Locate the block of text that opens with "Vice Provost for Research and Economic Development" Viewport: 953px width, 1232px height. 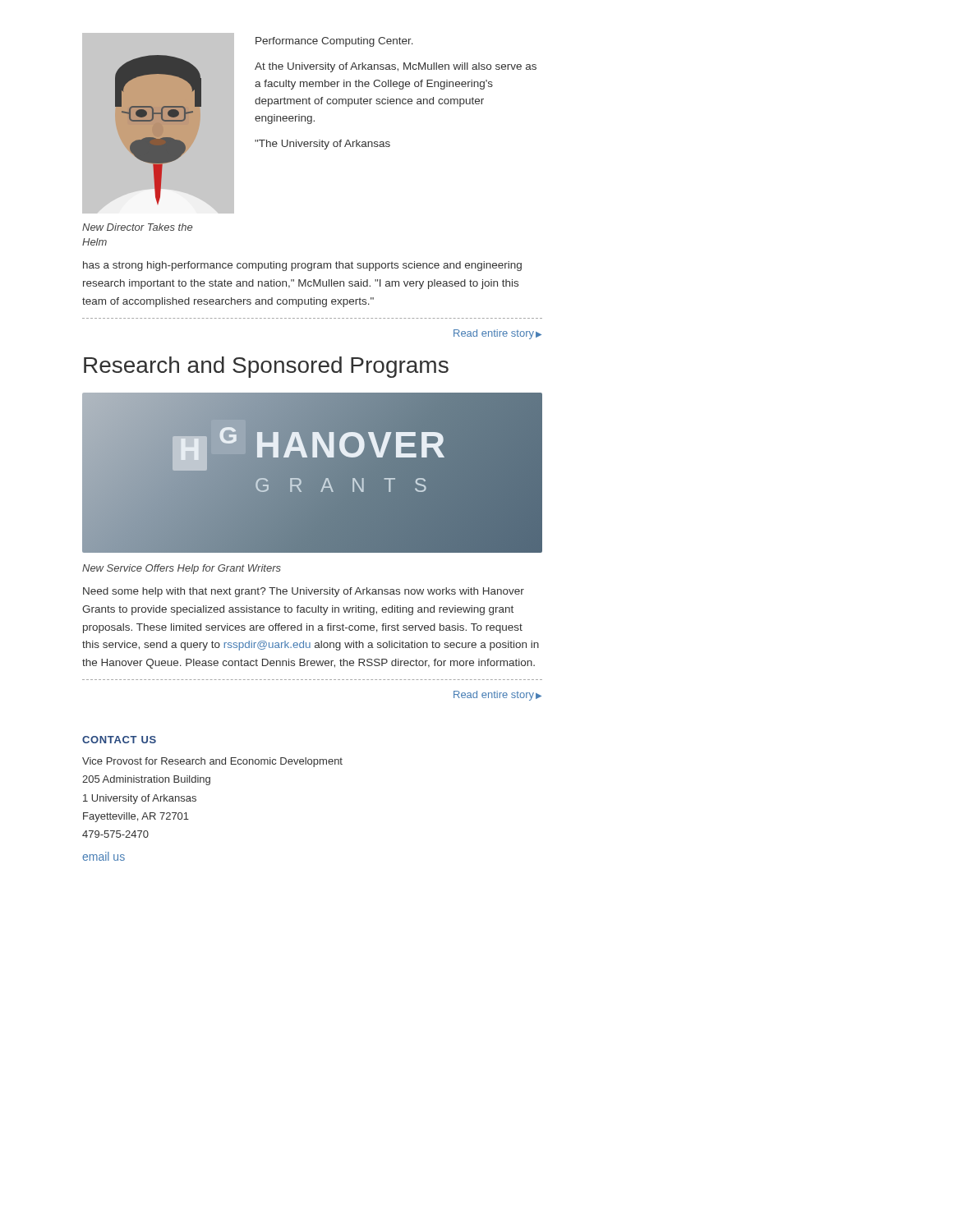pyautogui.click(x=212, y=762)
